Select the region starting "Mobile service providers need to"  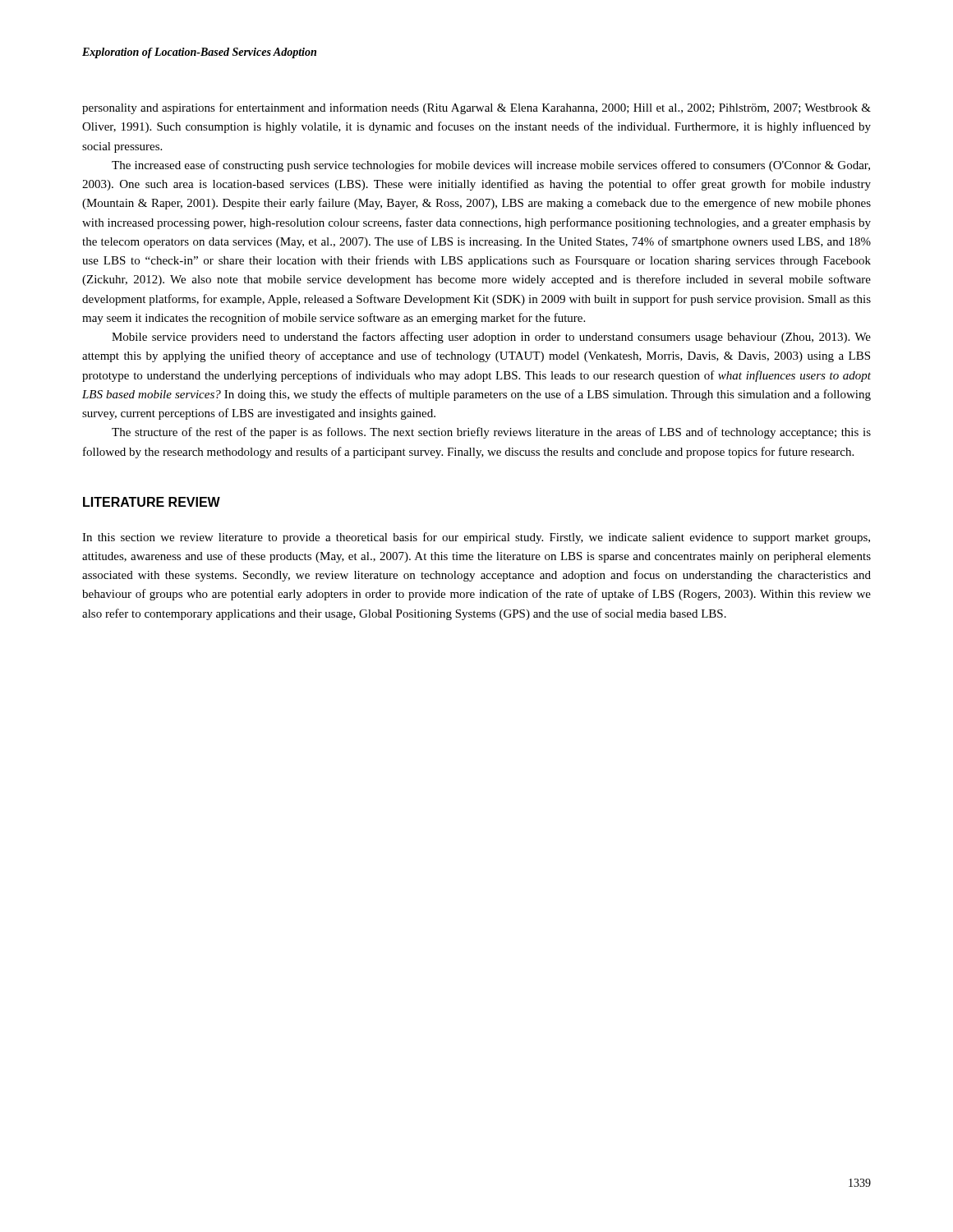(476, 375)
